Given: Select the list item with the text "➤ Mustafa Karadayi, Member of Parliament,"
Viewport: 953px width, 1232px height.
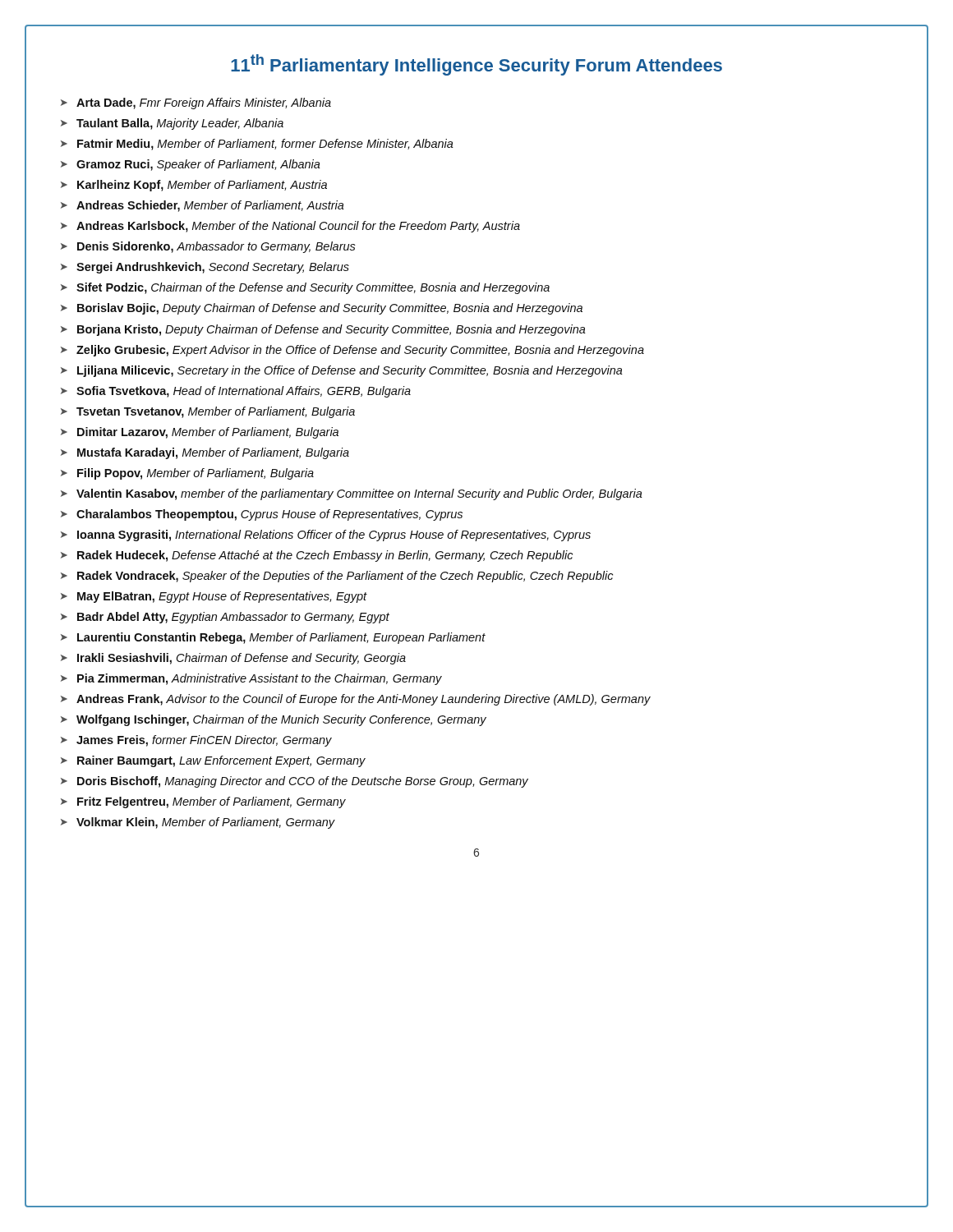Looking at the screenshot, I should tap(205, 453).
